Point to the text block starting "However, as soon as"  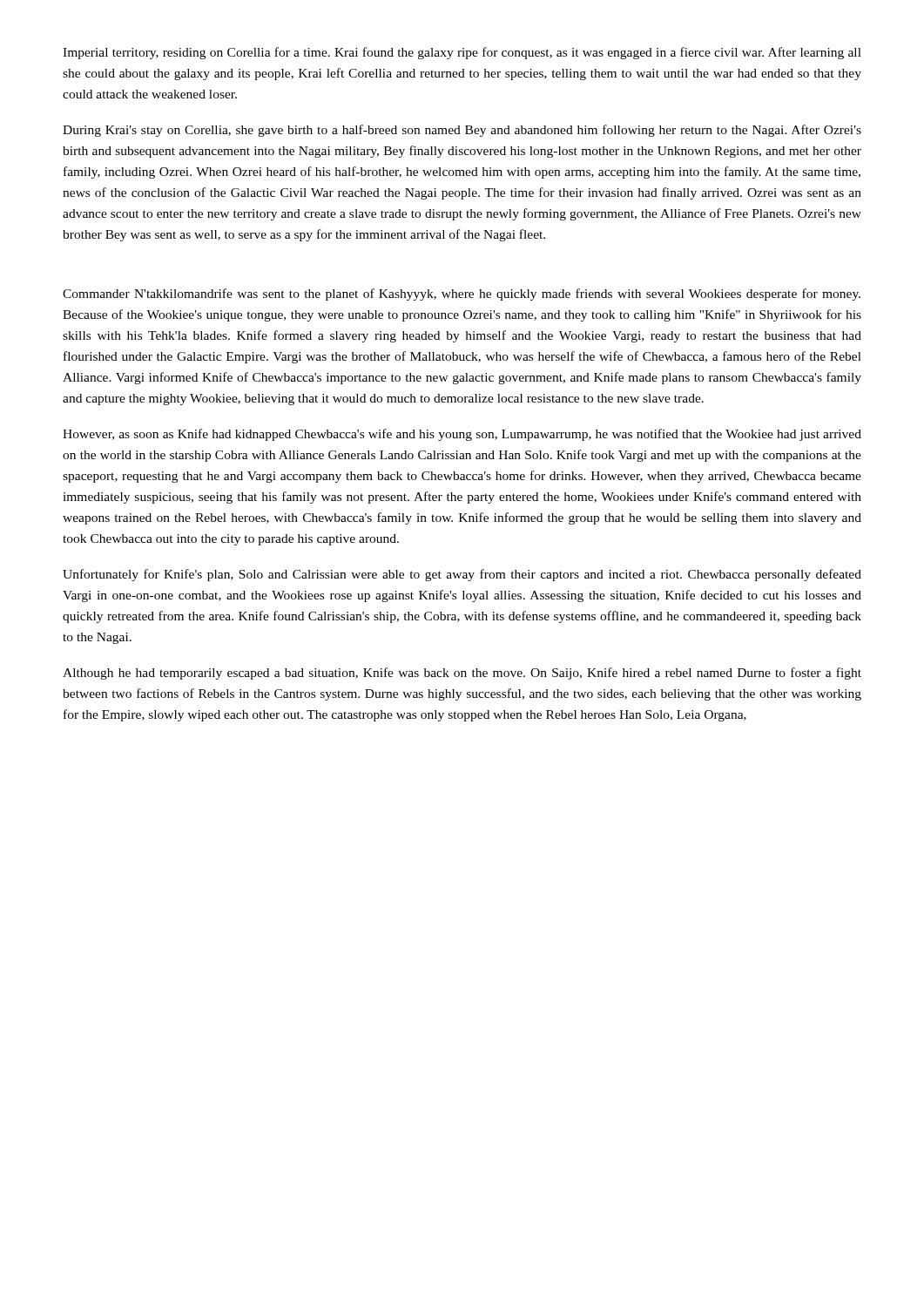462,486
